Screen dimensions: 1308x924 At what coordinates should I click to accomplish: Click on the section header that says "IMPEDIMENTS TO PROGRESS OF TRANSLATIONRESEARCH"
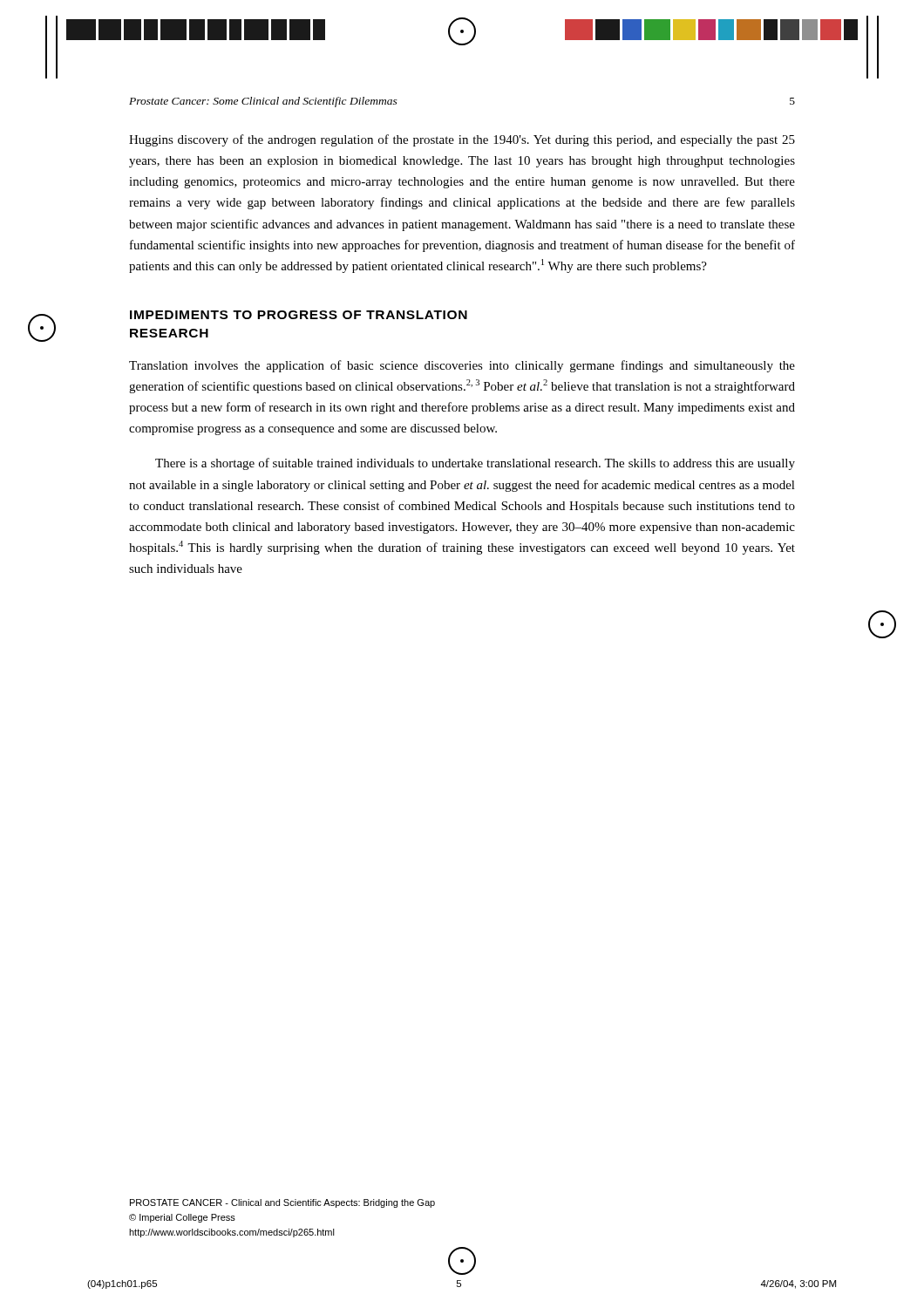click(x=299, y=323)
